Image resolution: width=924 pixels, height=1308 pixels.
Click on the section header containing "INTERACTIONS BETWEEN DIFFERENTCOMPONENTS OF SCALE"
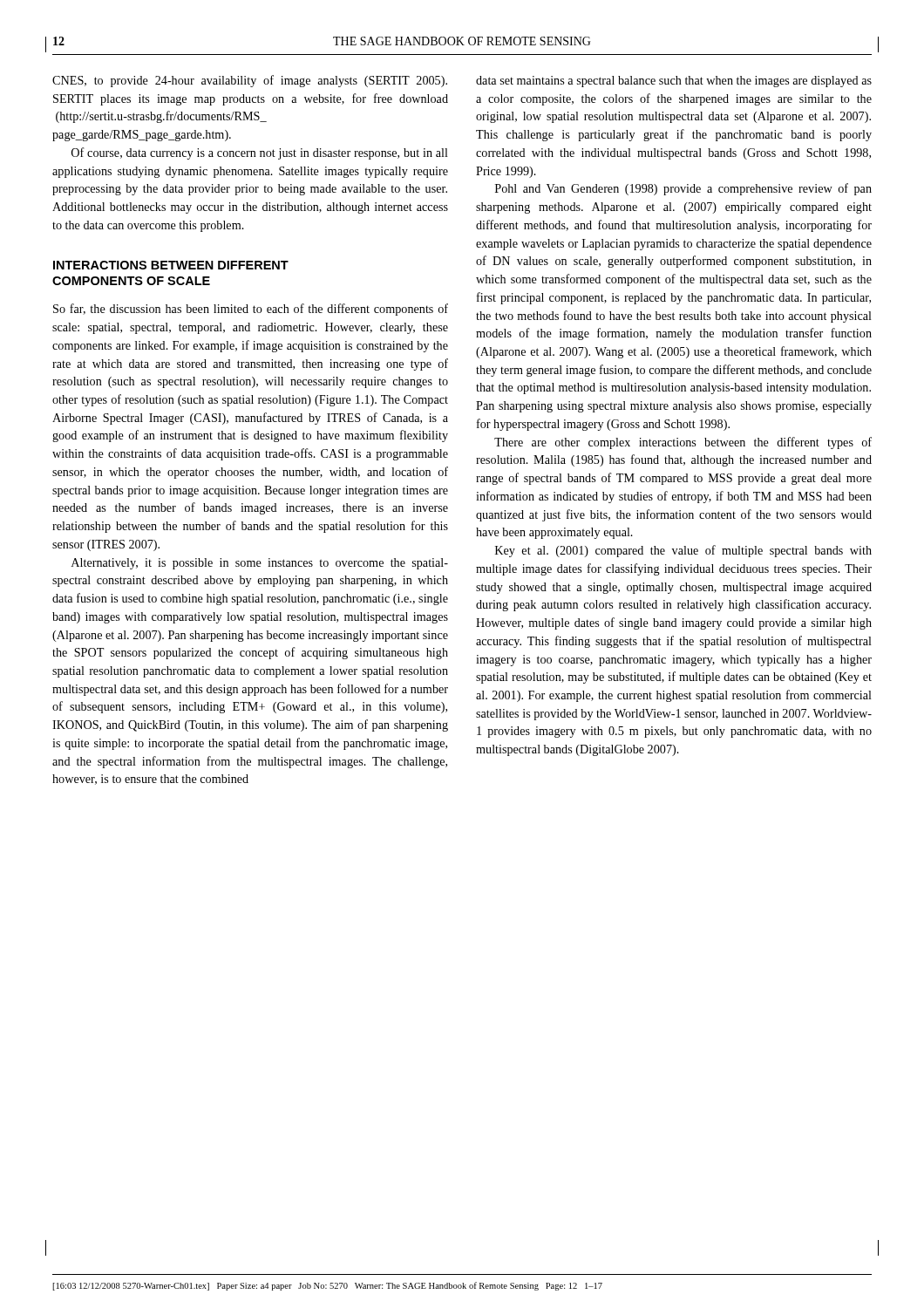click(x=170, y=273)
